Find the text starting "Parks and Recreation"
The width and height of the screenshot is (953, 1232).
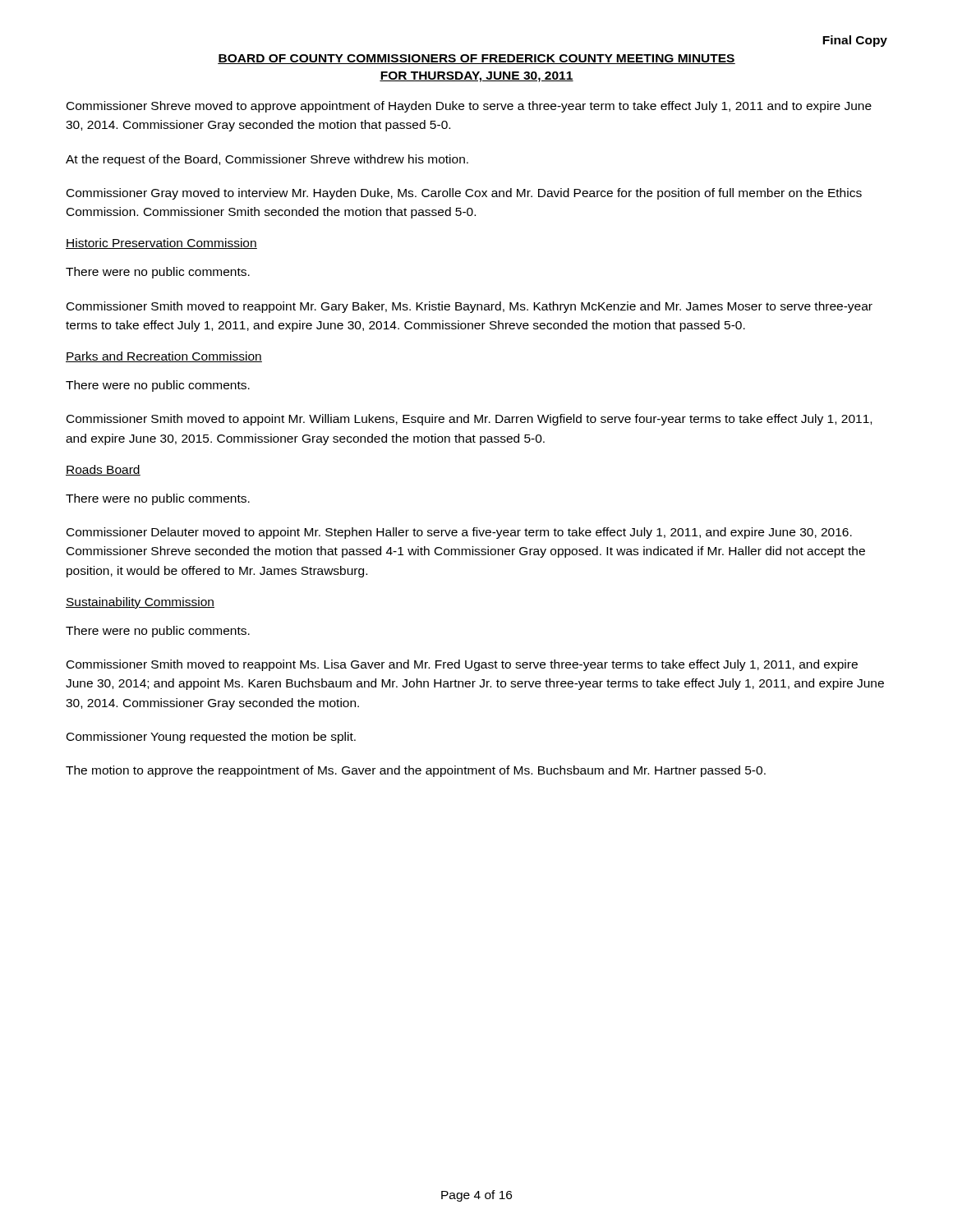[164, 356]
